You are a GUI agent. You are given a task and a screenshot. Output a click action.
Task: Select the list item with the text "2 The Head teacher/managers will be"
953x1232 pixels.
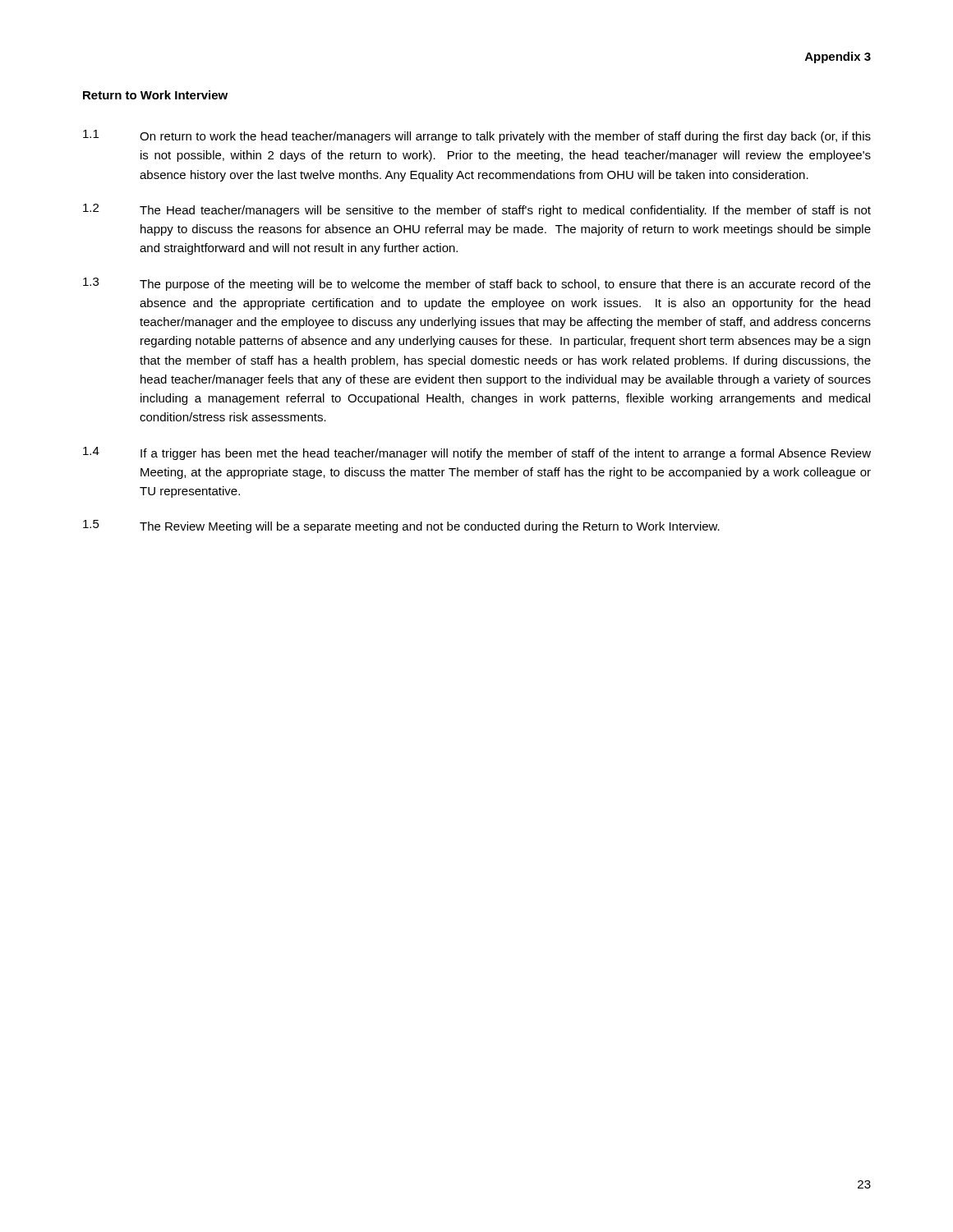(x=476, y=229)
